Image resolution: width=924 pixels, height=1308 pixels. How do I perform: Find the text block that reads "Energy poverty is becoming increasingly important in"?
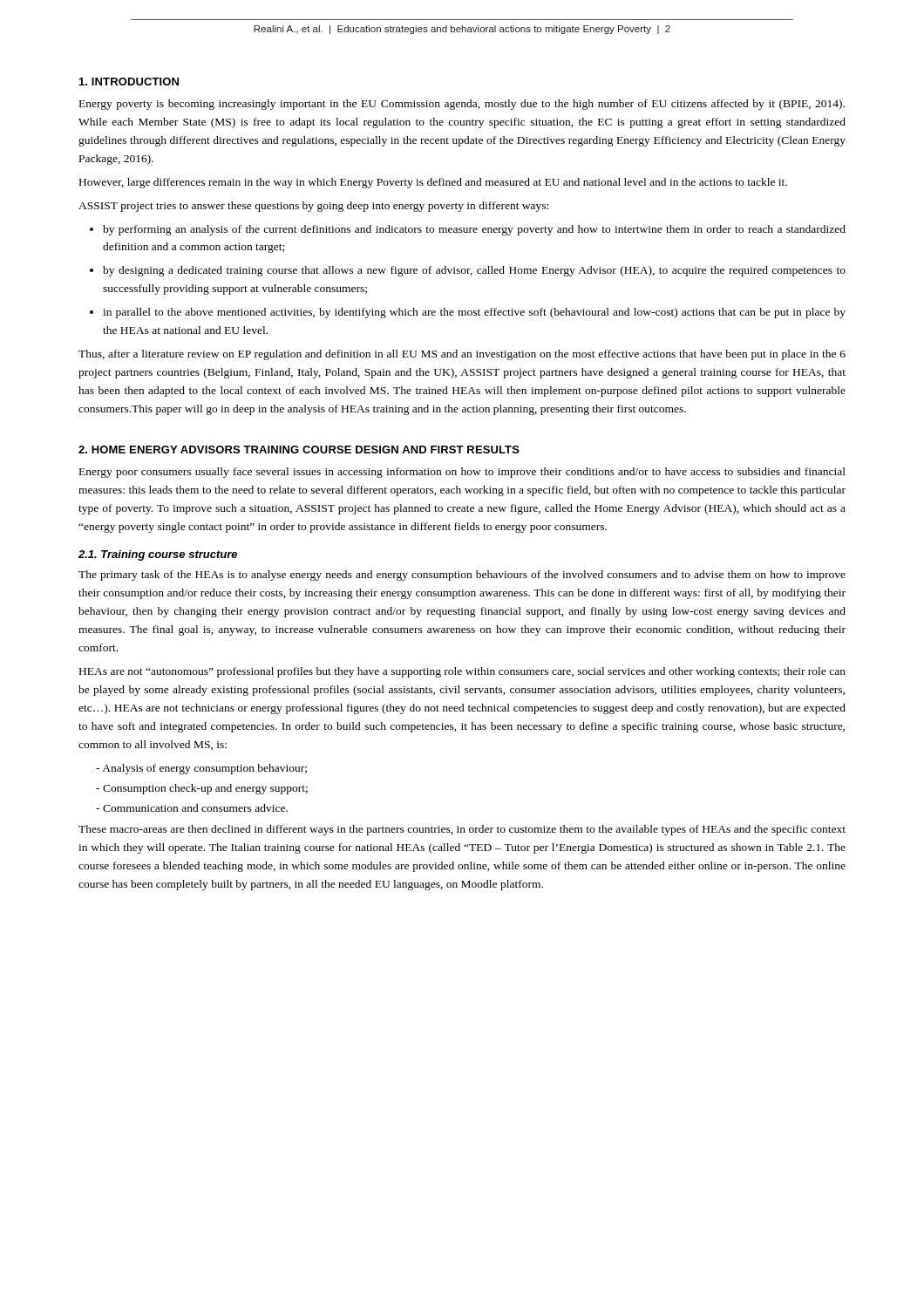tap(462, 131)
